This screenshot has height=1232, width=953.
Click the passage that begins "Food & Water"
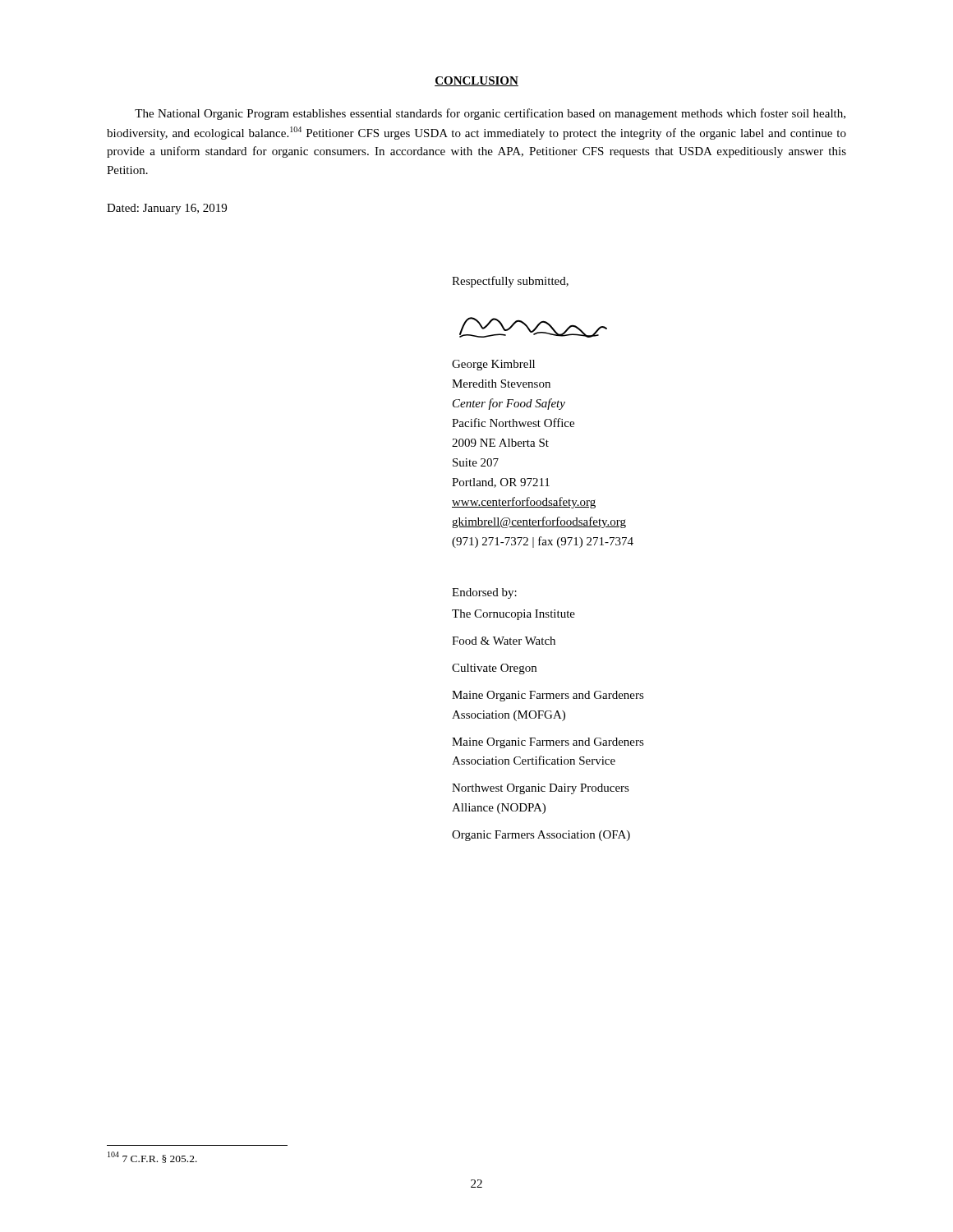pyautogui.click(x=504, y=640)
